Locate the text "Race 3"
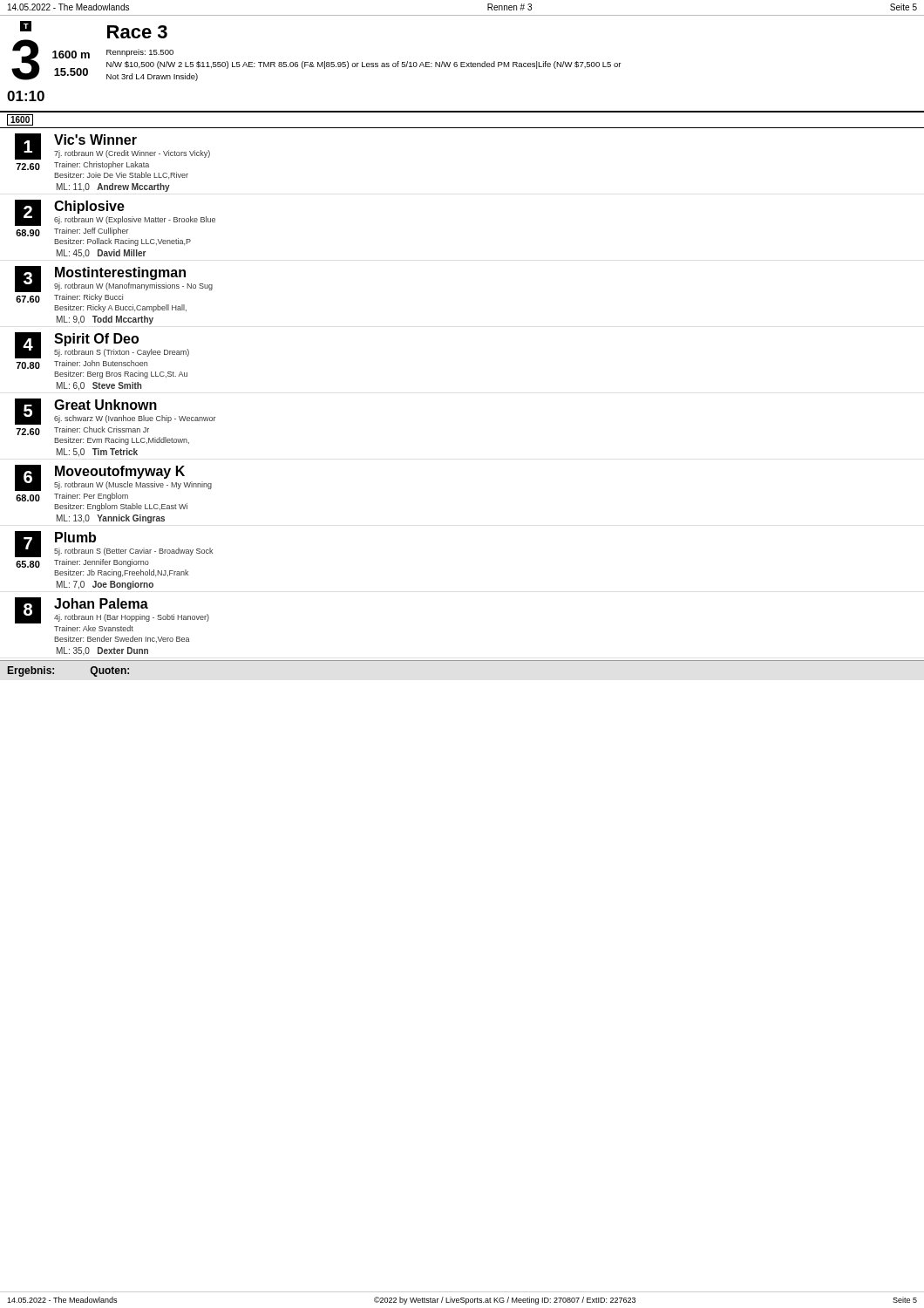This screenshot has width=924, height=1308. (137, 32)
